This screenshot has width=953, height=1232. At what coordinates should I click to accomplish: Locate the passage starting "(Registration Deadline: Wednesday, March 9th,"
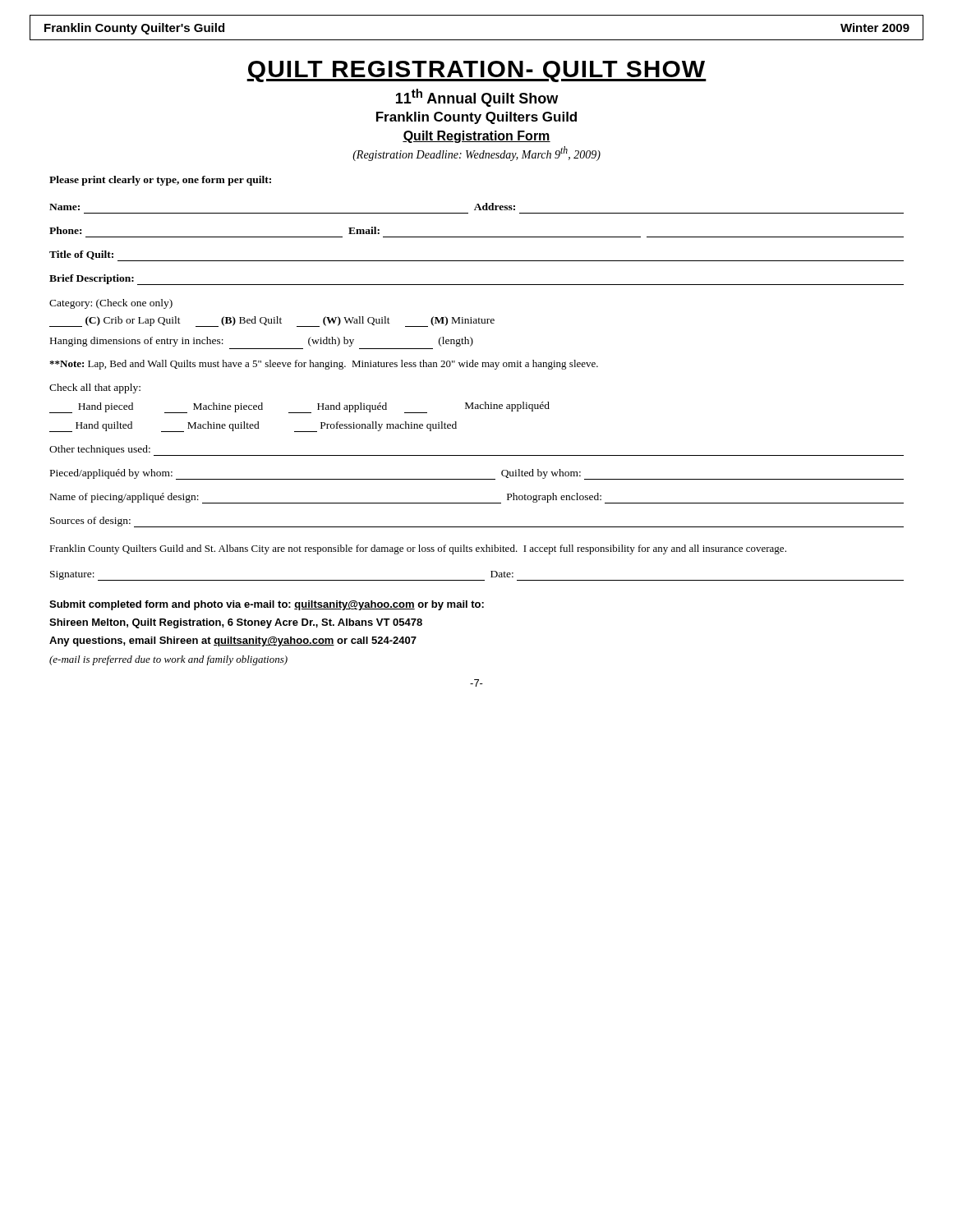tap(476, 153)
